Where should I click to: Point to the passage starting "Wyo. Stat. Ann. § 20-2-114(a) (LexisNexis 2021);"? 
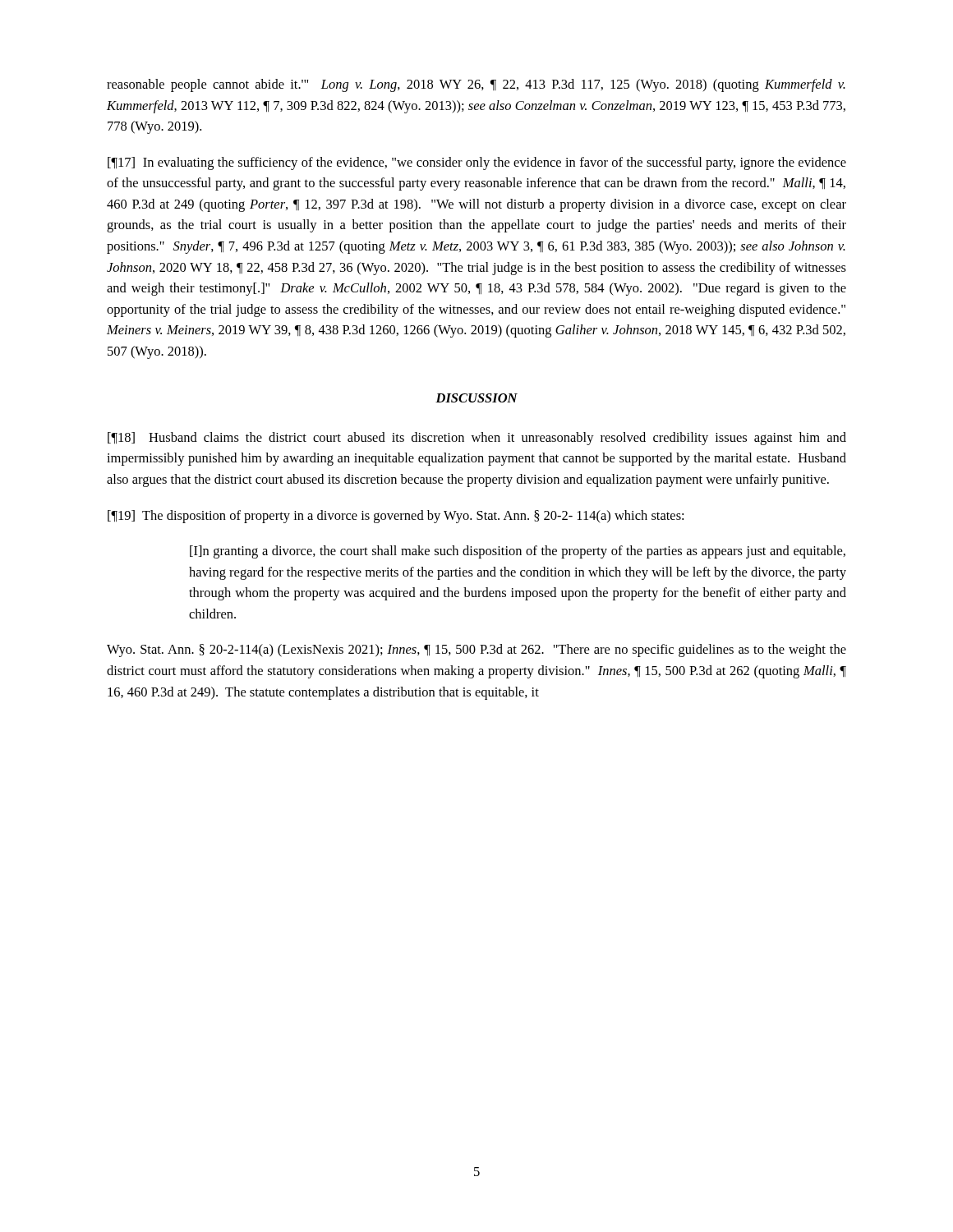coord(476,671)
